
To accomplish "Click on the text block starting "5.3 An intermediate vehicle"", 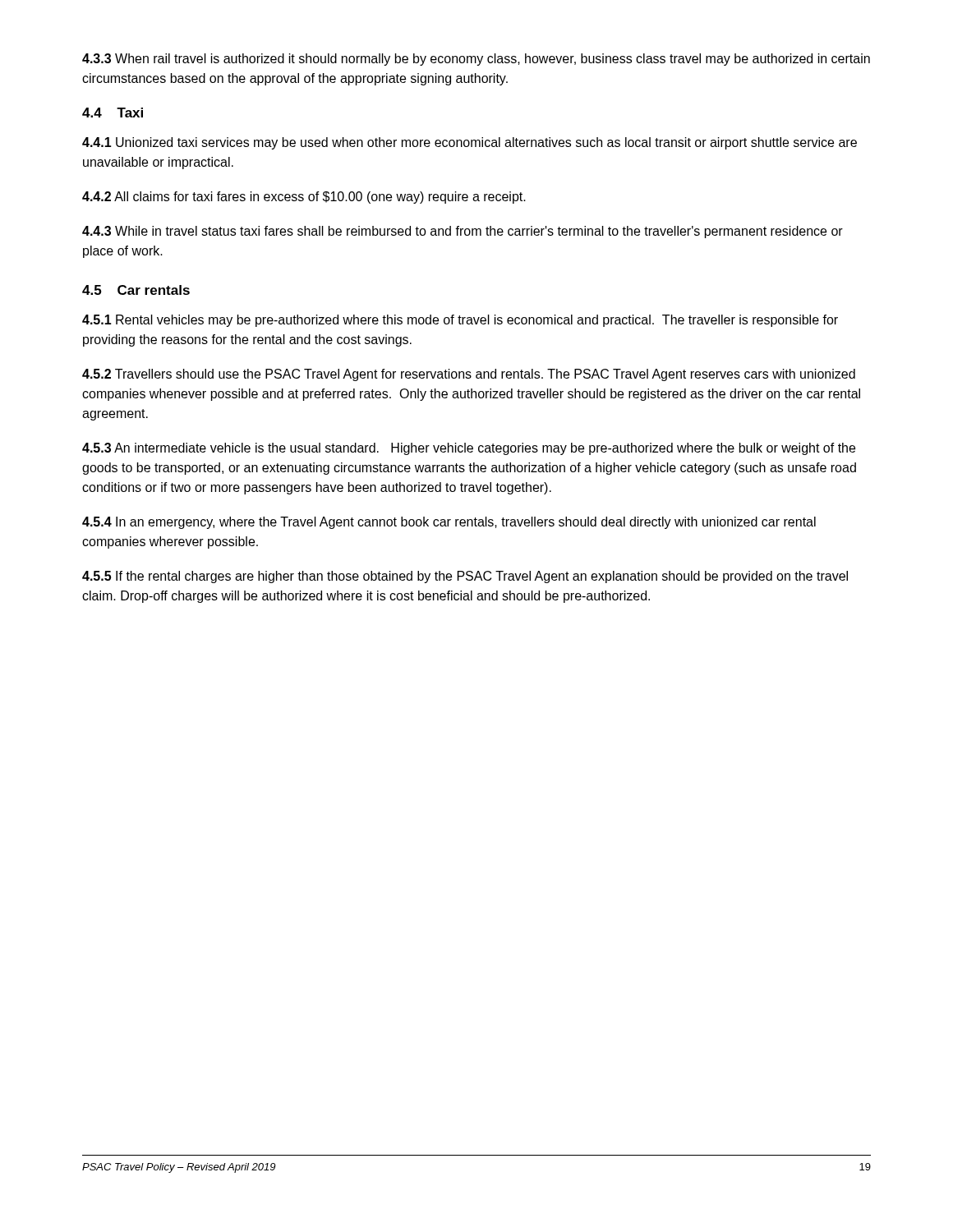I will pos(469,468).
